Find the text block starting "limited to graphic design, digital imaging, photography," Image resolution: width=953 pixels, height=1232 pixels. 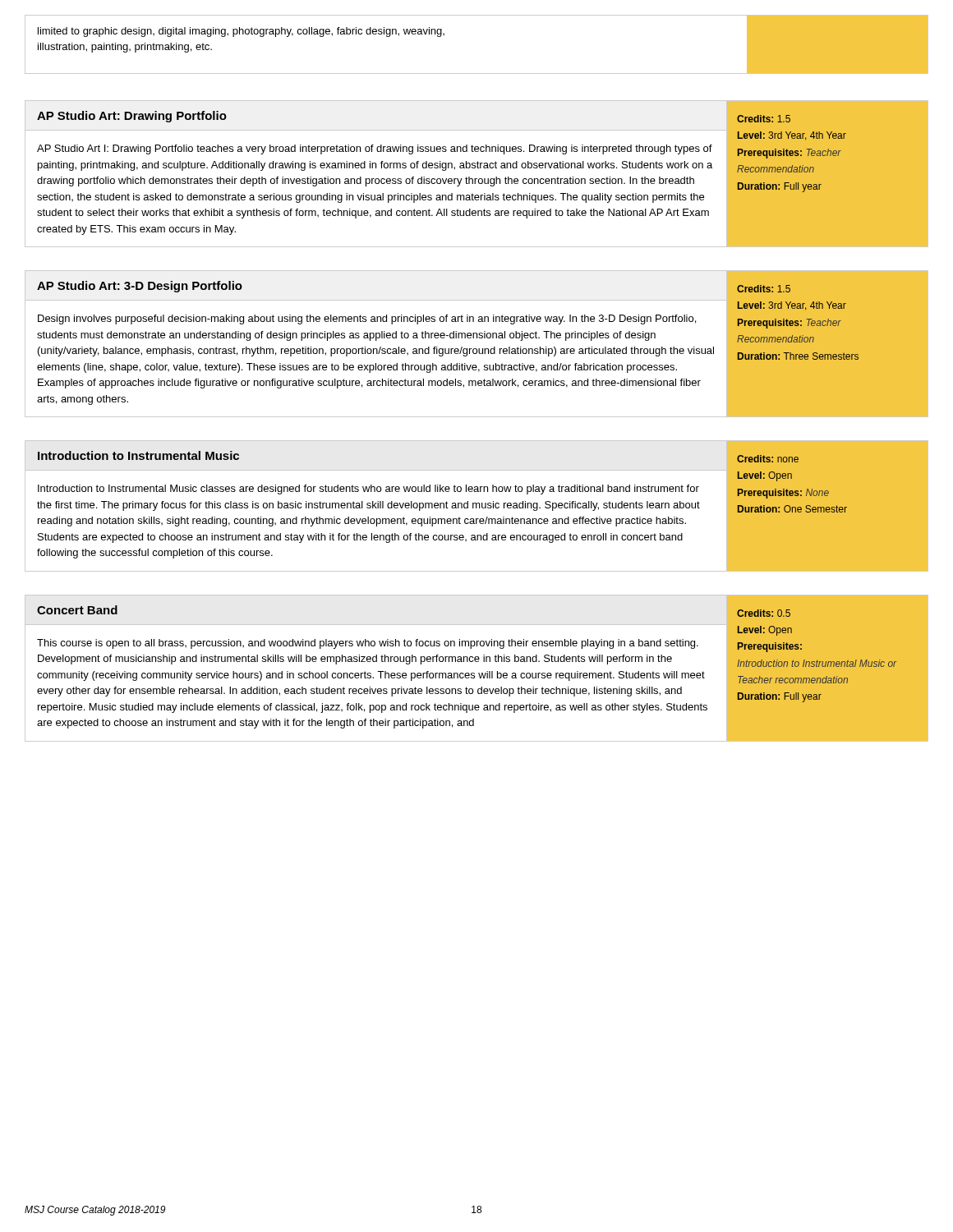click(476, 44)
